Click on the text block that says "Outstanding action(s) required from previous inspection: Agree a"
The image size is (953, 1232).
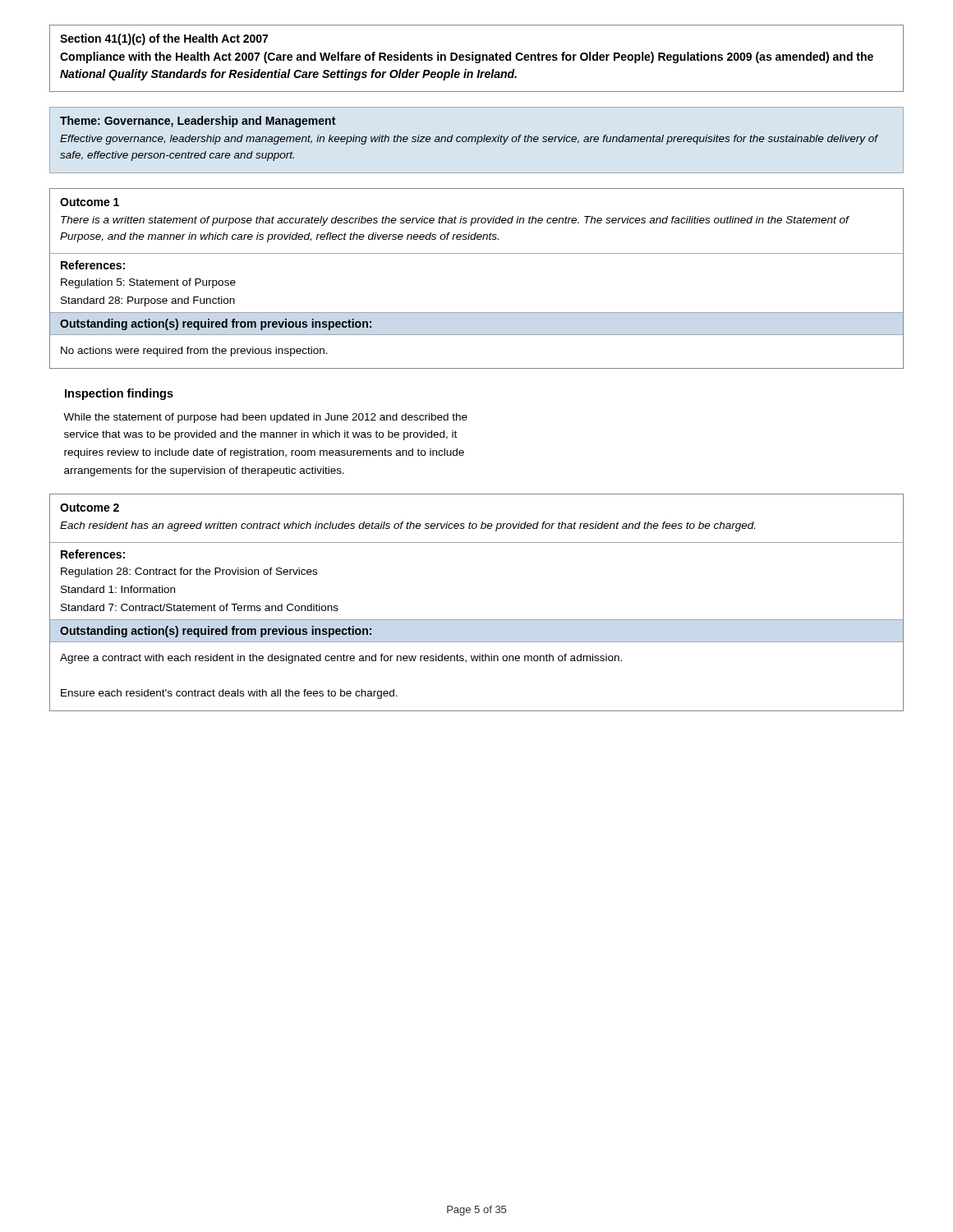[476, 665]
